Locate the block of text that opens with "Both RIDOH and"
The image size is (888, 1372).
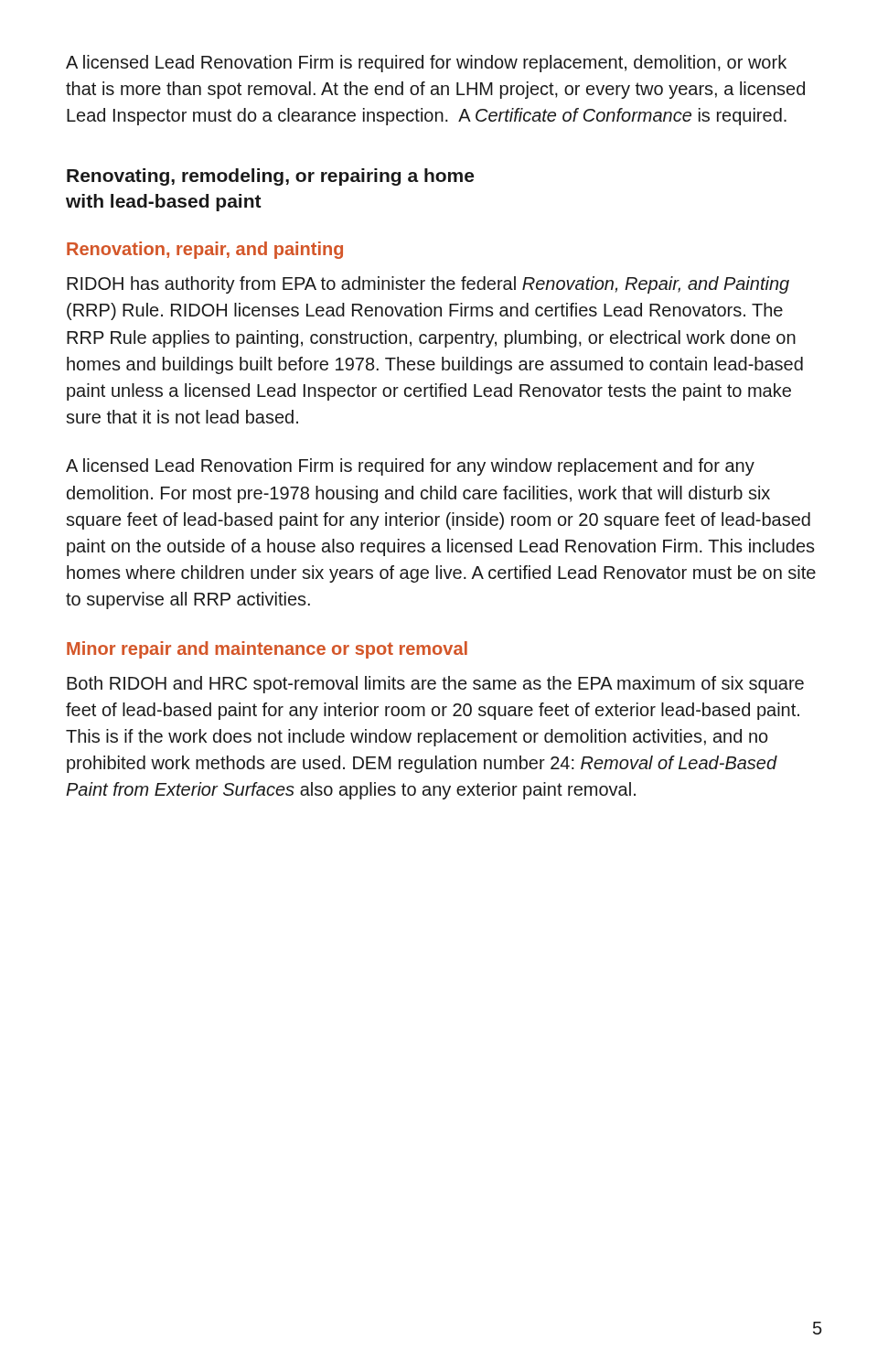(x=435, y=736)
